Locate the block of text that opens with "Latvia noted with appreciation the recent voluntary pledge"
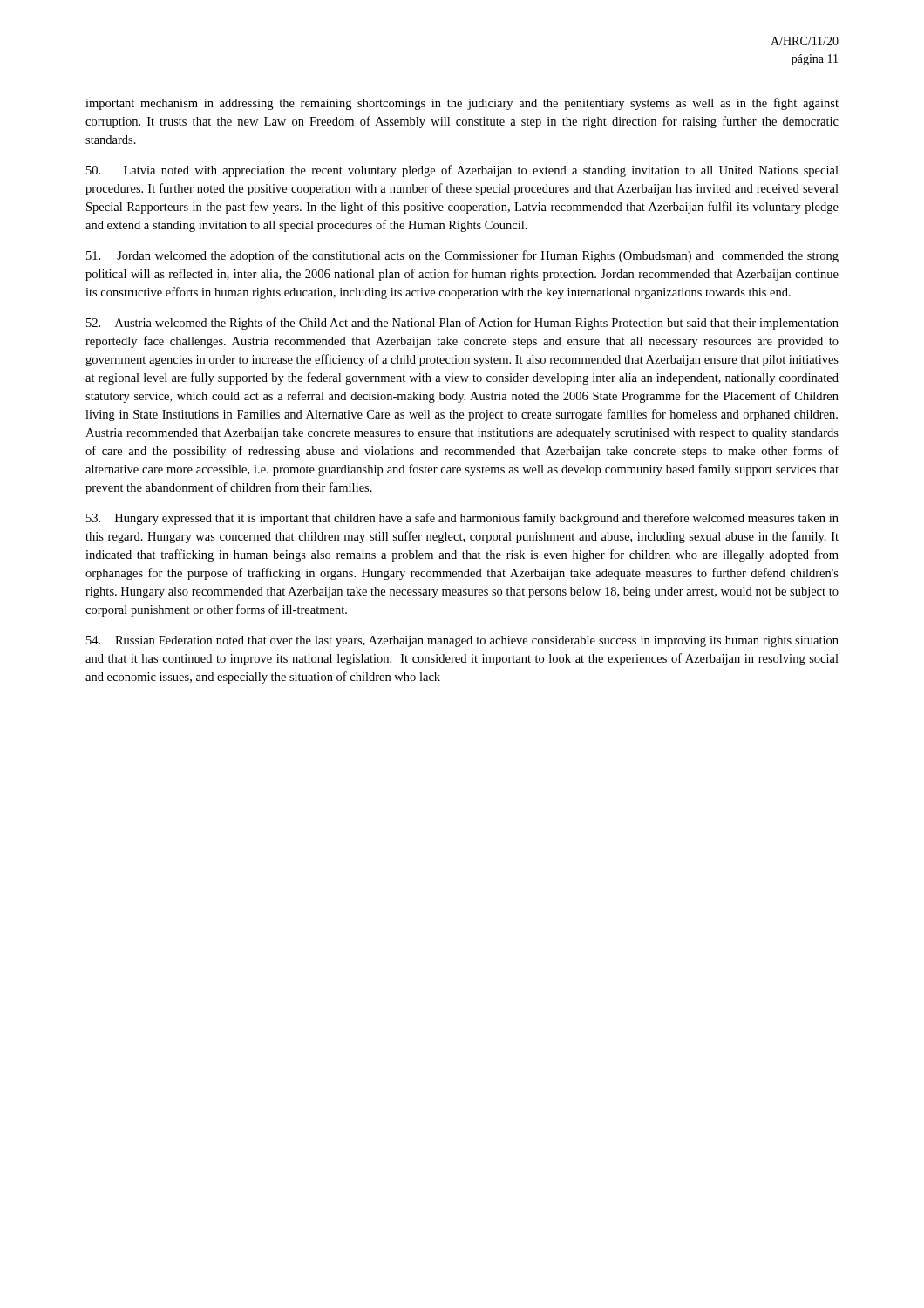This screenshot has height=1308, width=924. click(462, 198)
